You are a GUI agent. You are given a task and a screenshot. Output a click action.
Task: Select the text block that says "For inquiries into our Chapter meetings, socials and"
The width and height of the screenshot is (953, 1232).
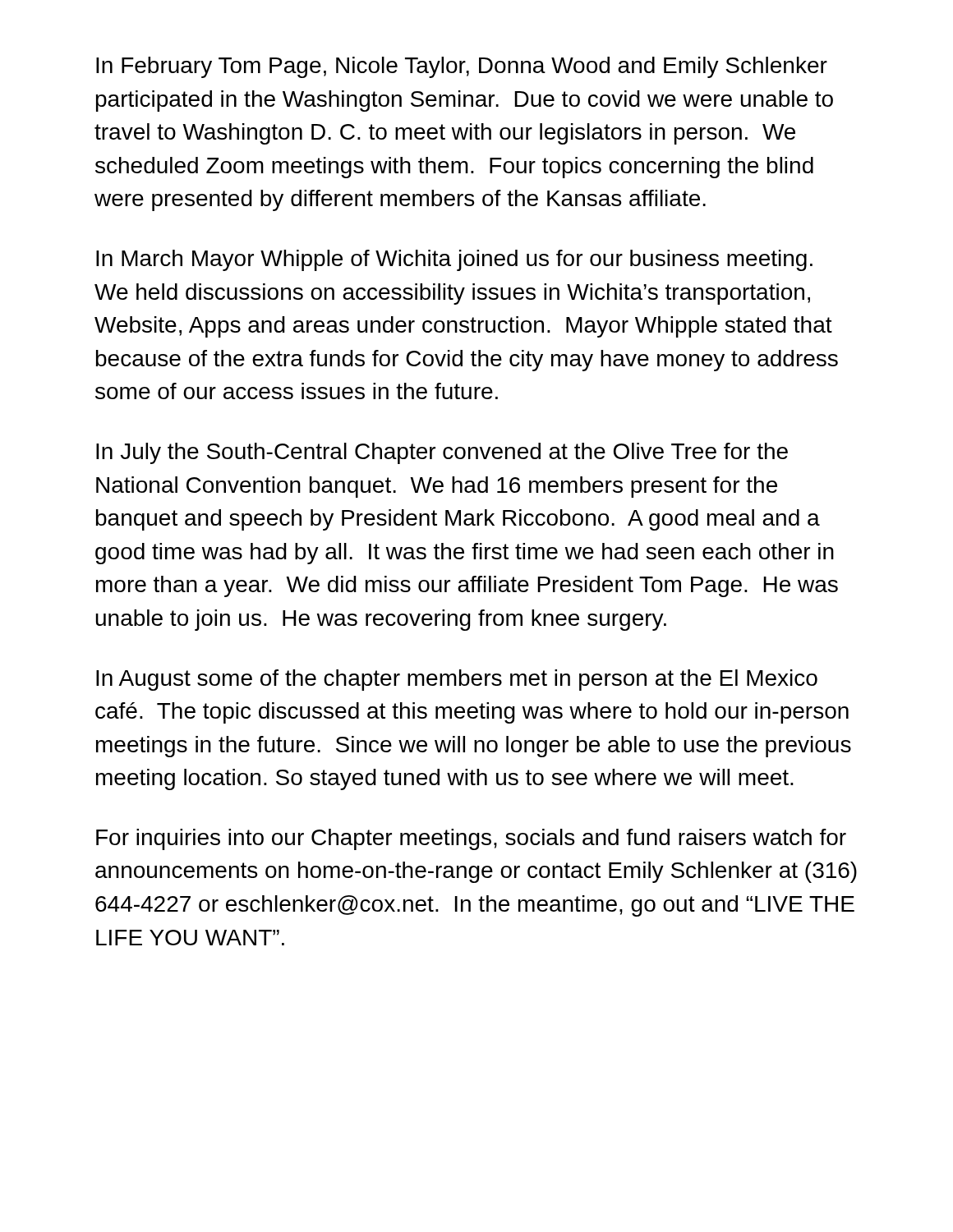476,887
